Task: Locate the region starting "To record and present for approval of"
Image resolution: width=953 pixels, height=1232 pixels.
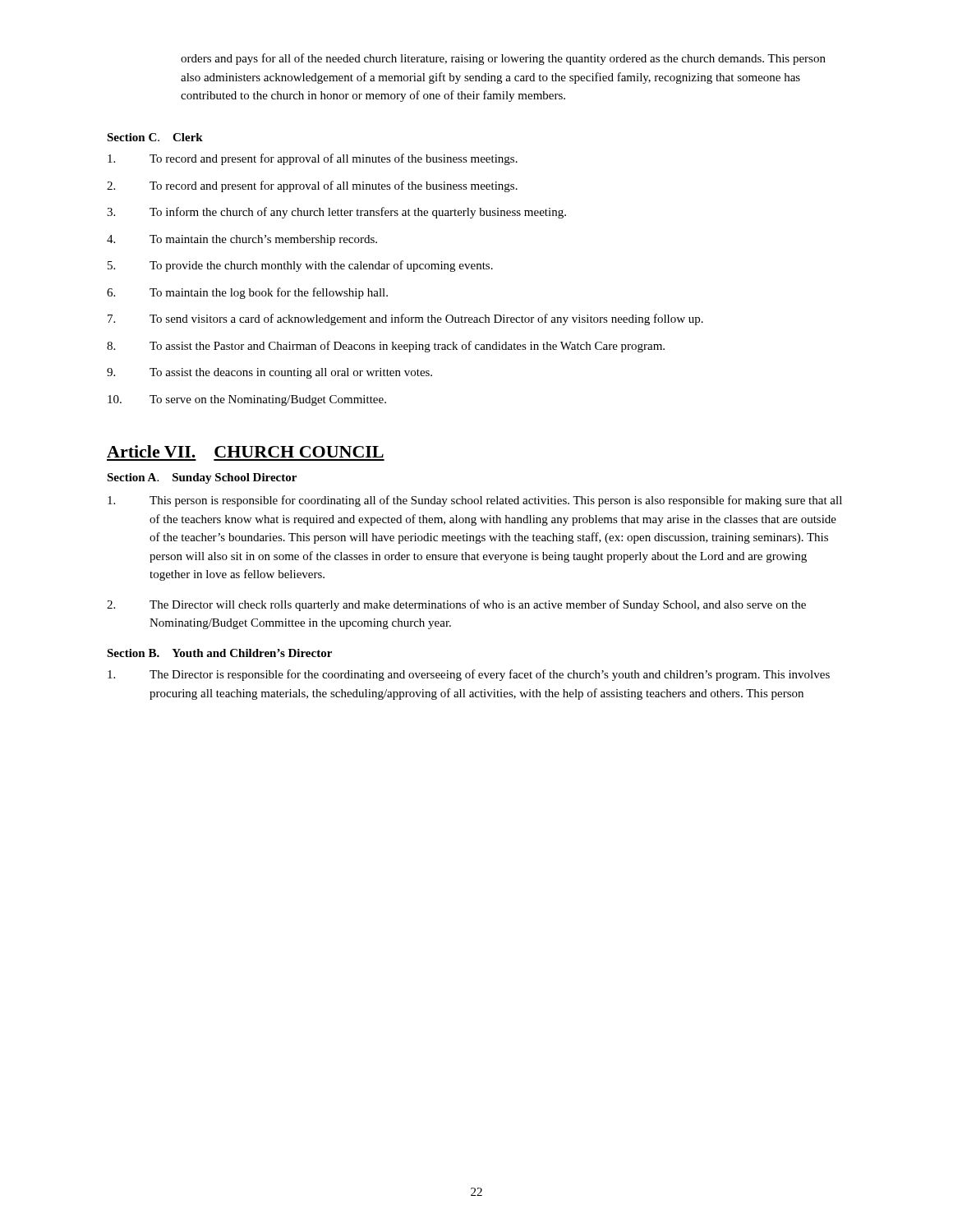Action: click(476, 159)
